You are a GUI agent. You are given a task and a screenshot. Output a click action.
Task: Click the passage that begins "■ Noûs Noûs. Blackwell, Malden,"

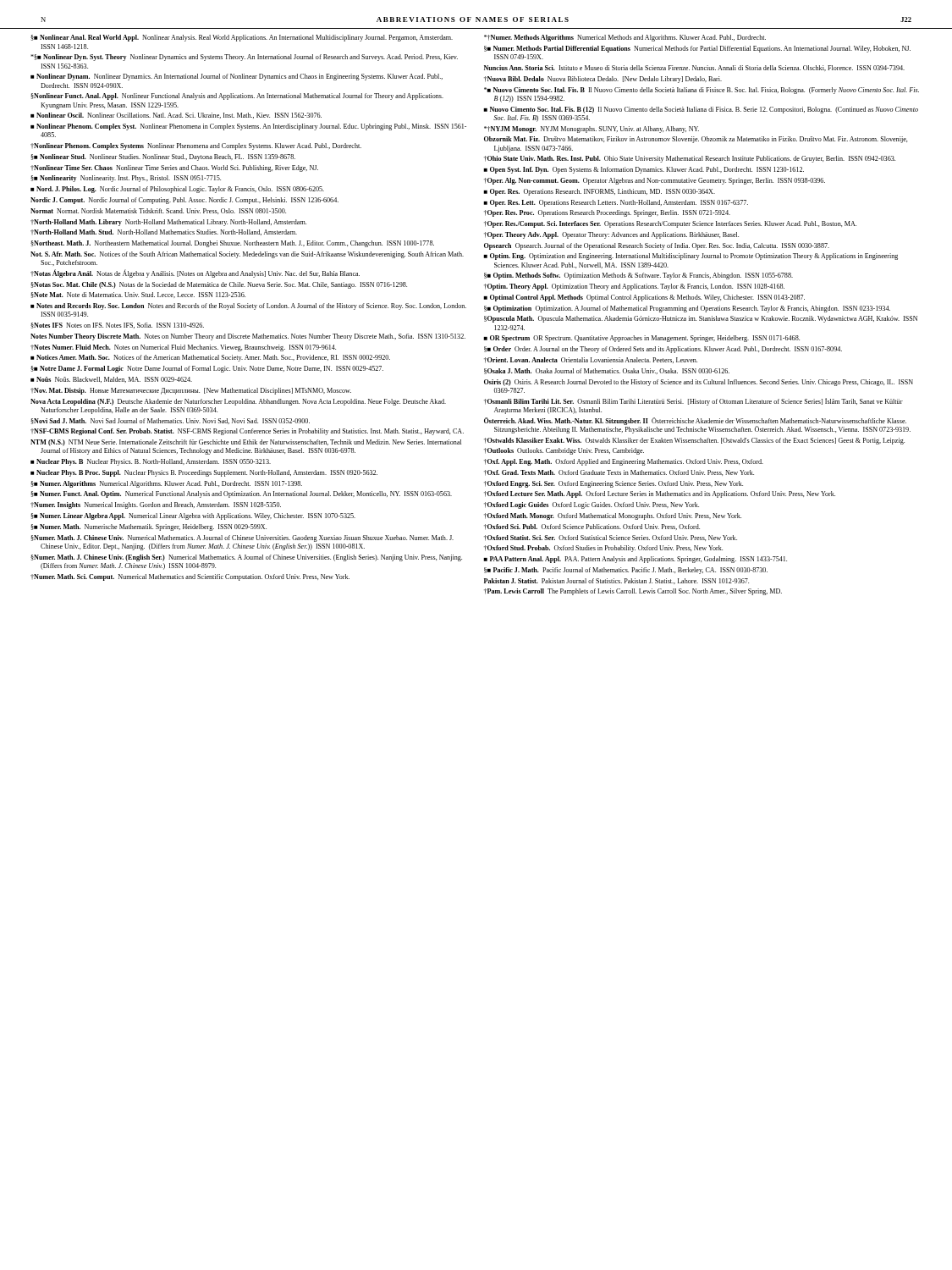111,380
